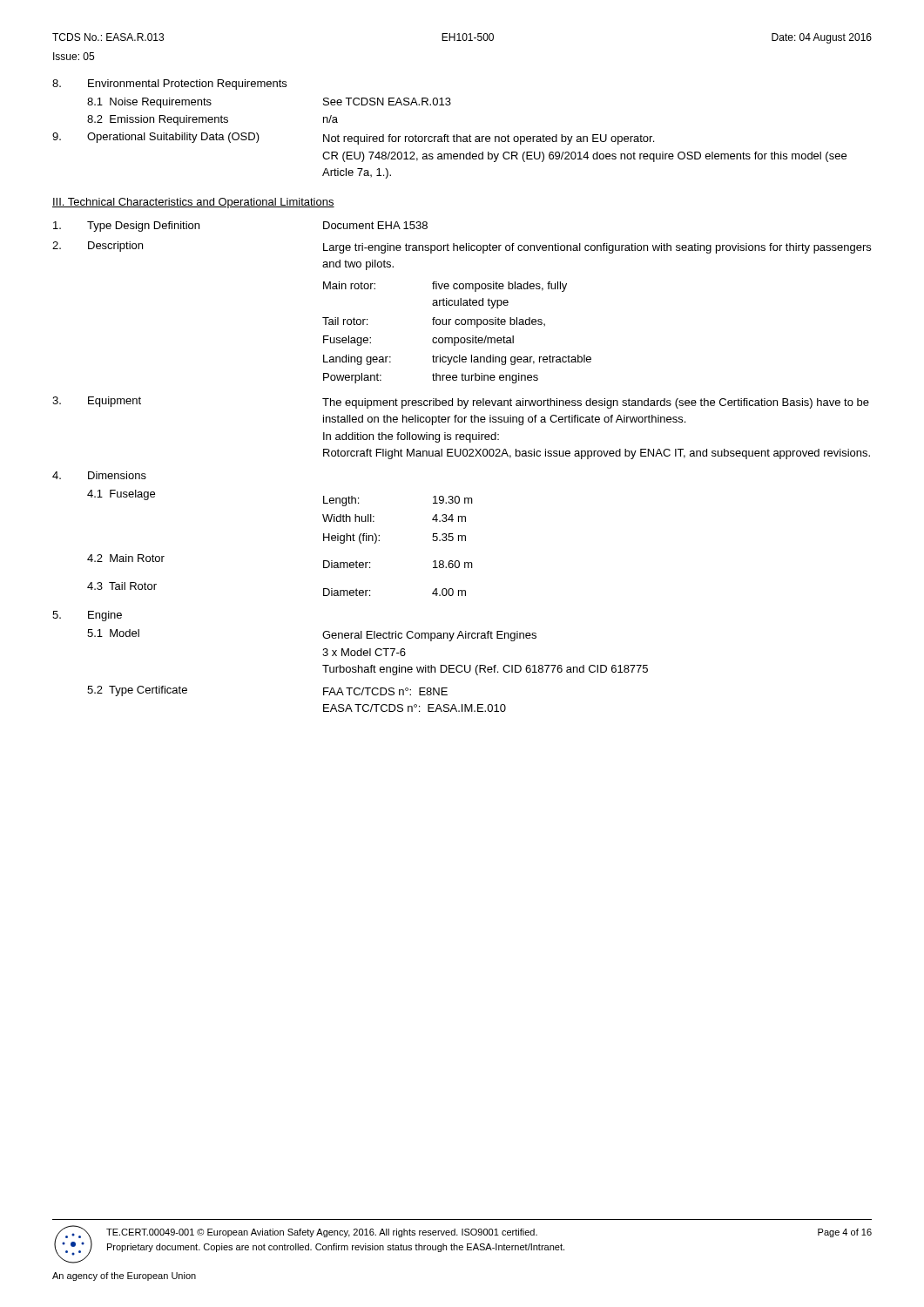Image resolution: width=924 pixels, height=1307 pixels.
Task: Find "III. Technical Characteristics and Operational Limitations" on this page
Action: [x=193, y=201]
